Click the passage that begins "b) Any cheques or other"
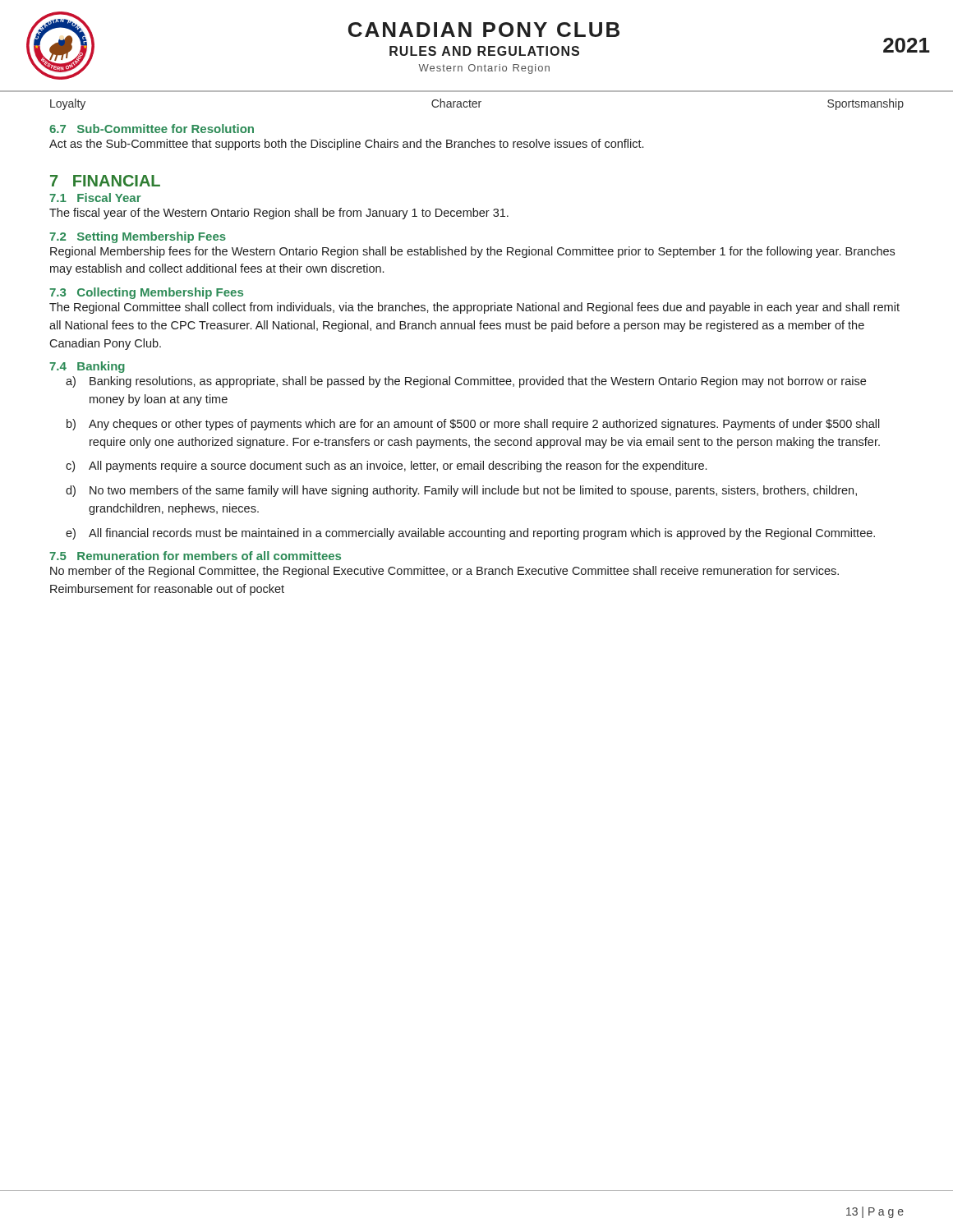This screenshot has height=1232, width=953. (485, 433)
